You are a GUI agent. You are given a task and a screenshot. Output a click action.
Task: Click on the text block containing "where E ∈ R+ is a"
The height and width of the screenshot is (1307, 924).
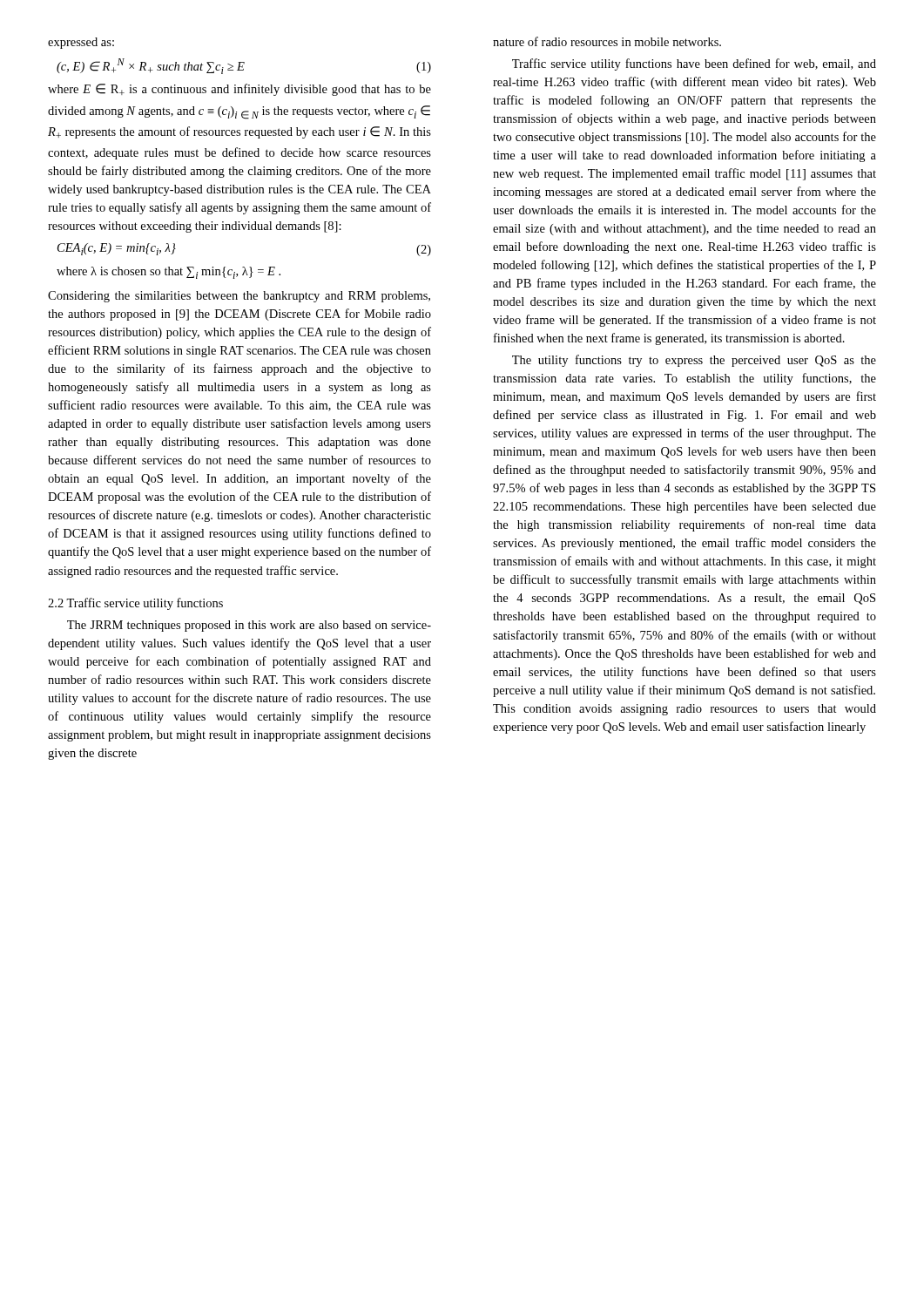coord(239,158)
